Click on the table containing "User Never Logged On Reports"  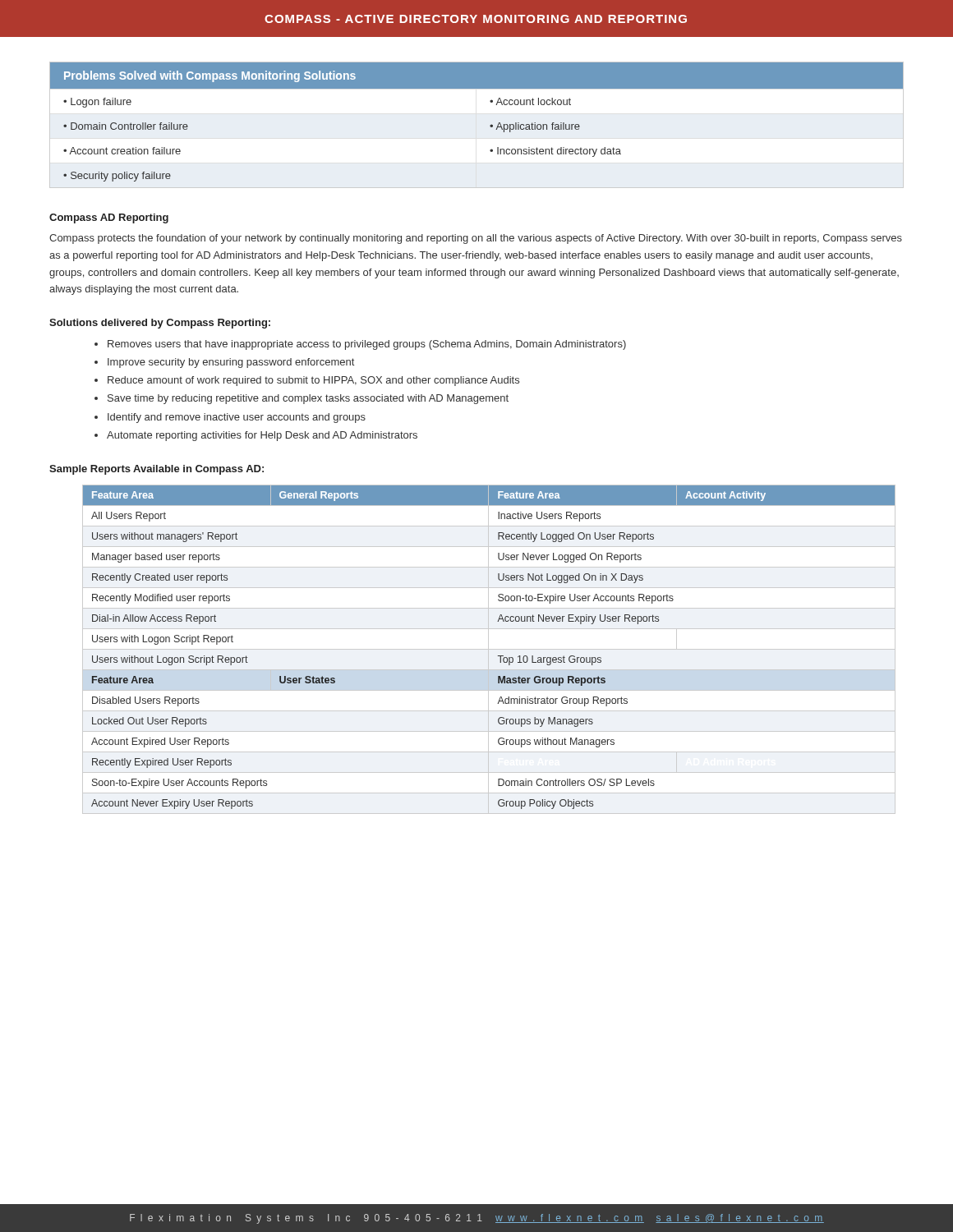(x=493, y=649)
